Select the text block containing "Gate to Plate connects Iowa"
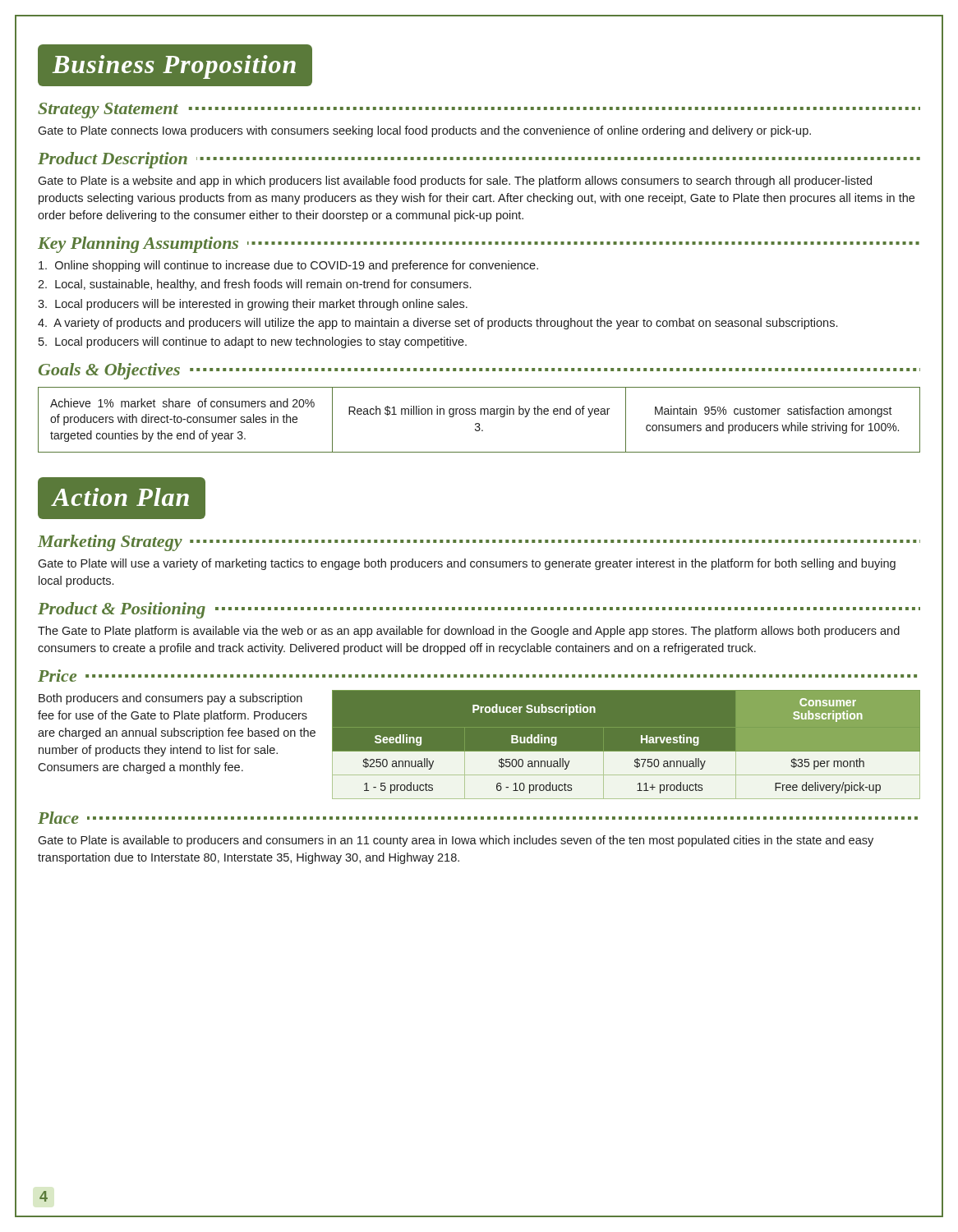Viewport: 958px width, 1232px height. click(425, 131)
